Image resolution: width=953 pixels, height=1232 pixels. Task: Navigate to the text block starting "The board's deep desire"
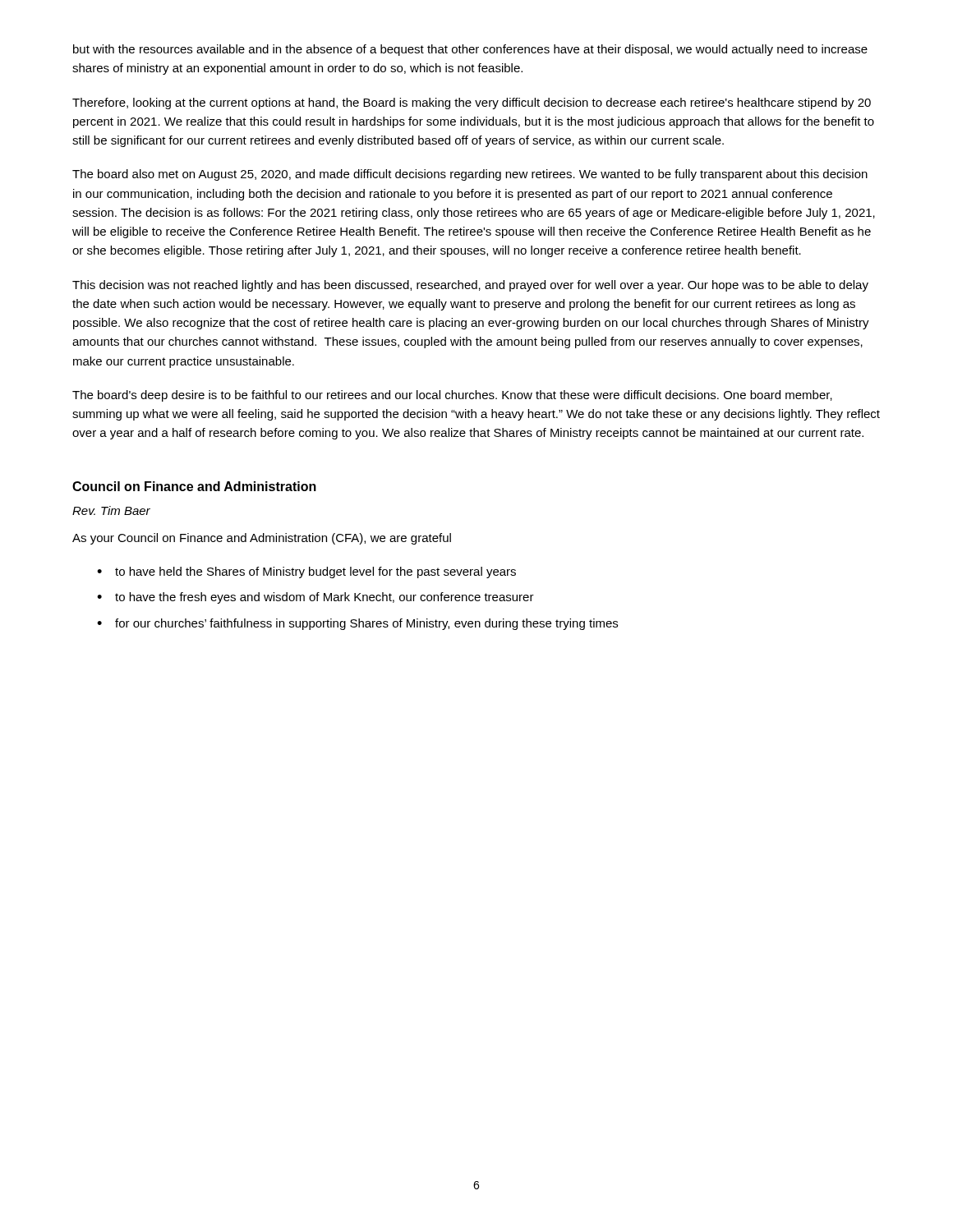(476, 414)
